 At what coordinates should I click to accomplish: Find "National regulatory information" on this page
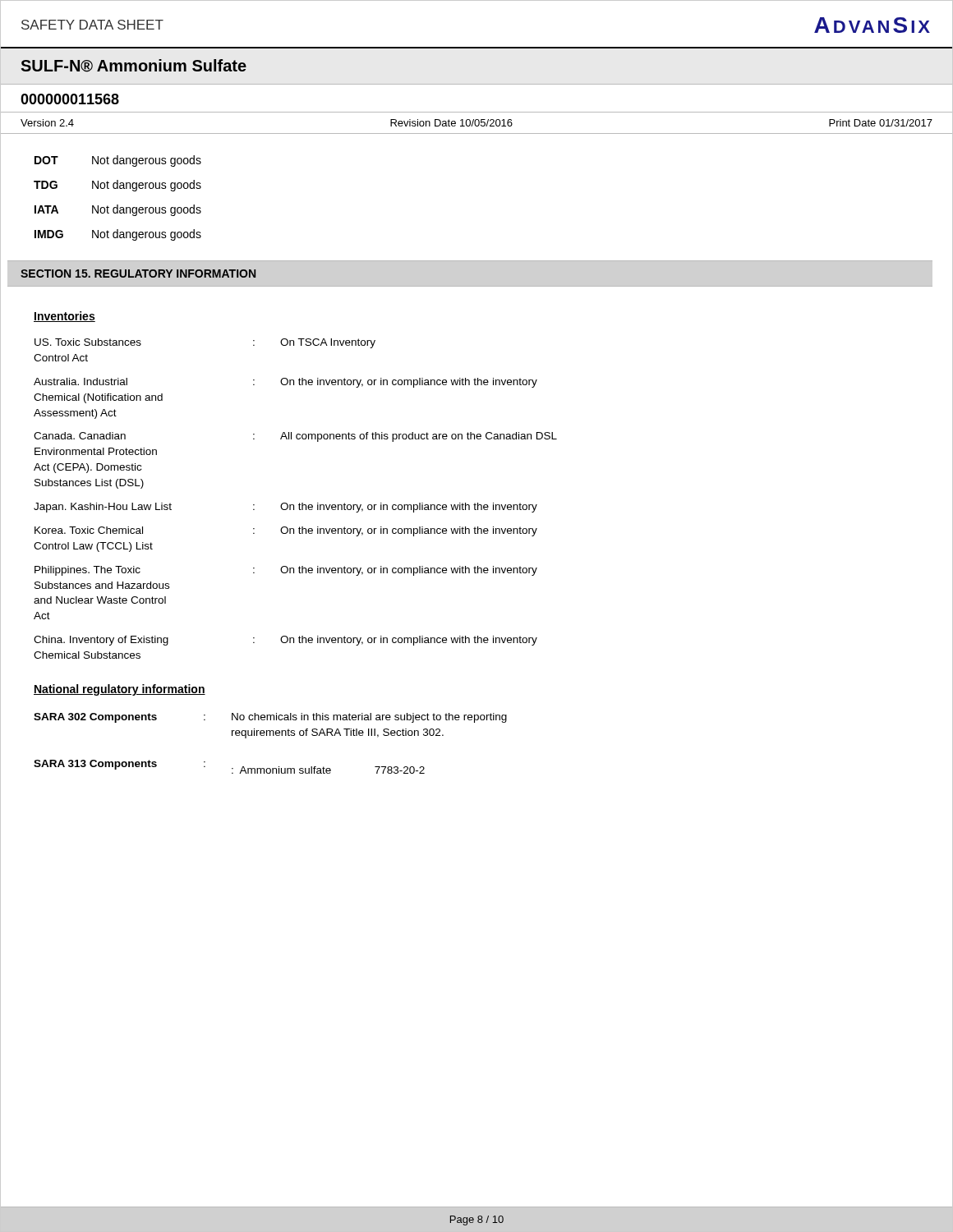click(119, 689)
